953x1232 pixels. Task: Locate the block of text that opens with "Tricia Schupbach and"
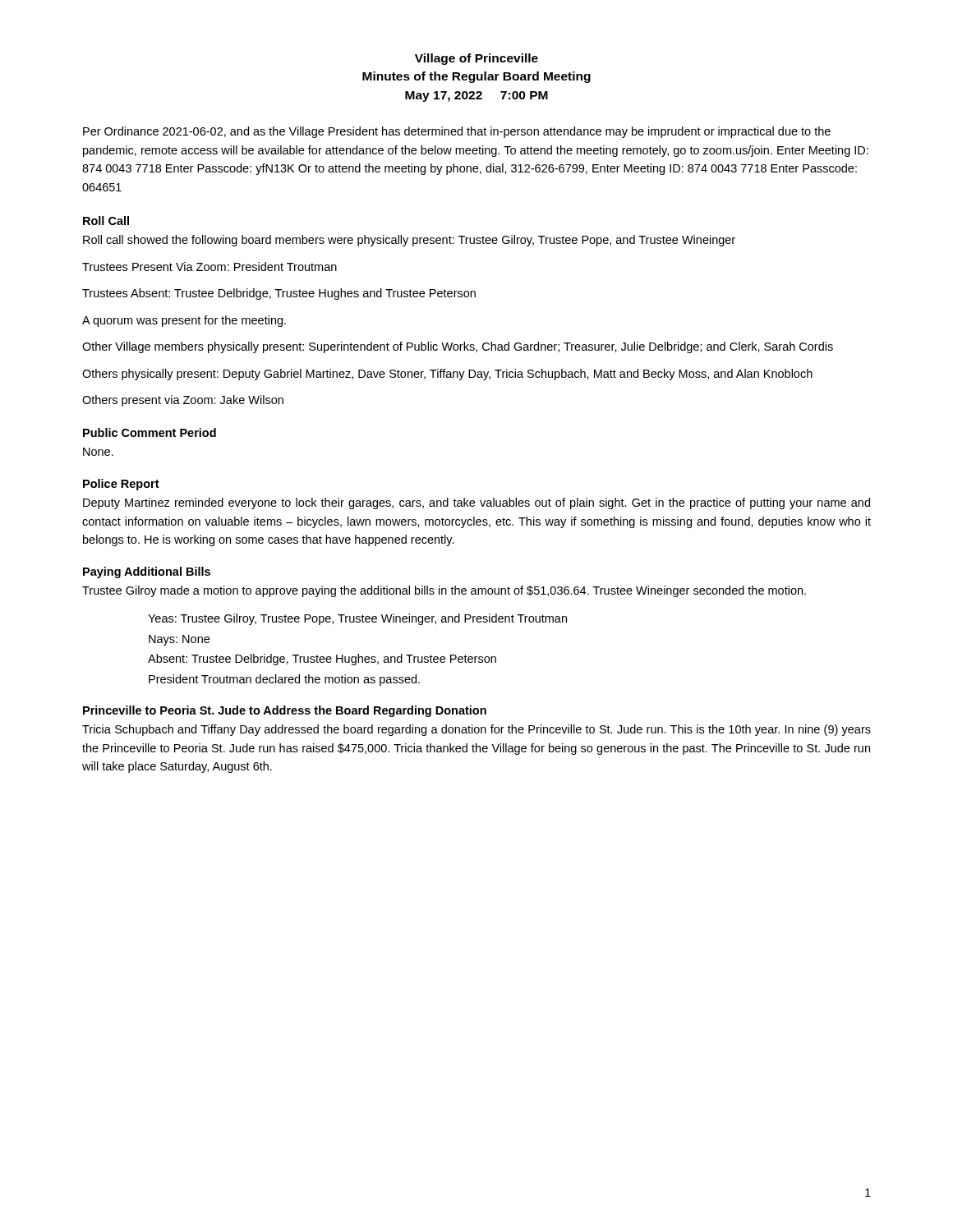coord(476,748)
